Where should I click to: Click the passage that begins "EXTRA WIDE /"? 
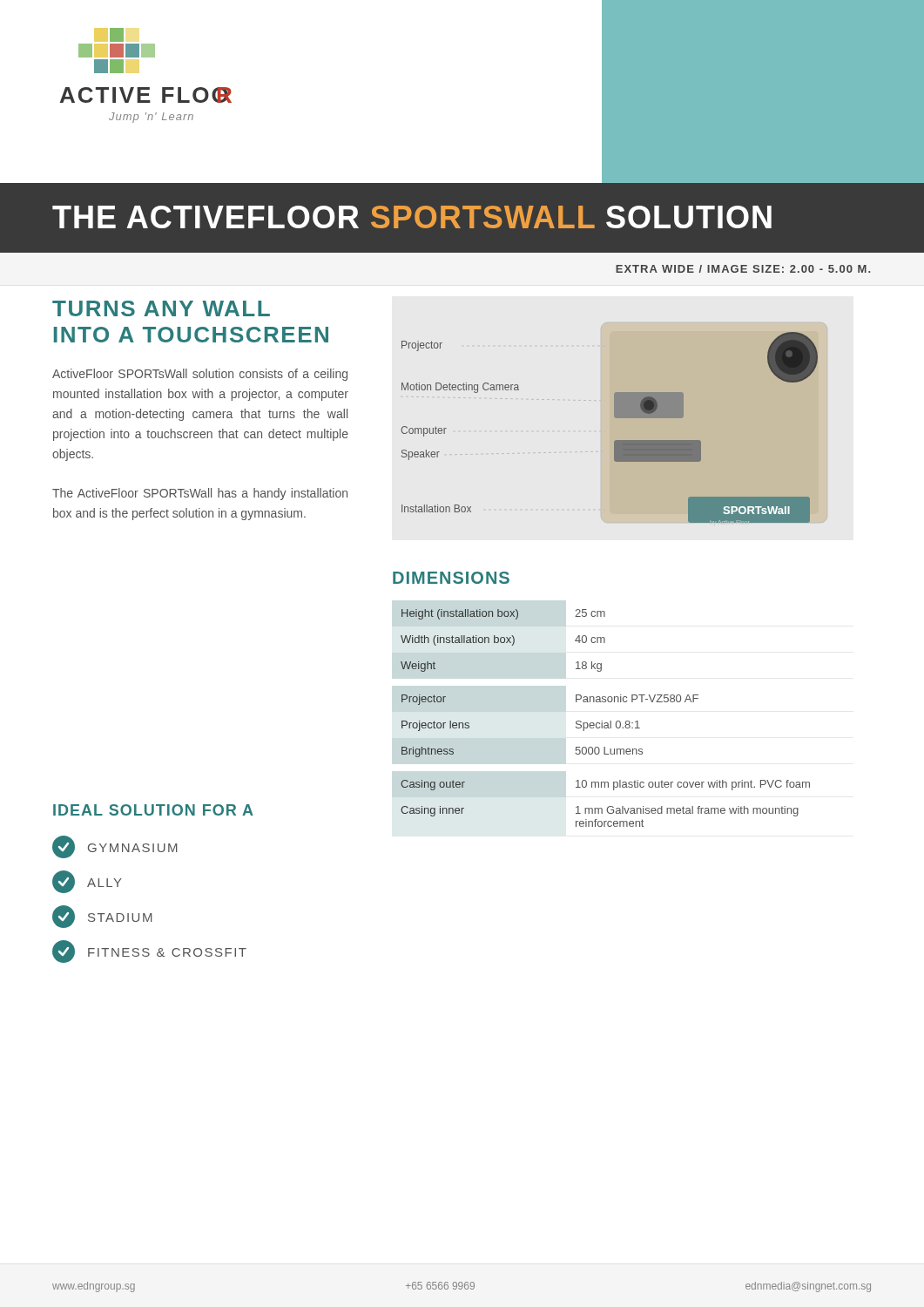(x=744, y=269)
